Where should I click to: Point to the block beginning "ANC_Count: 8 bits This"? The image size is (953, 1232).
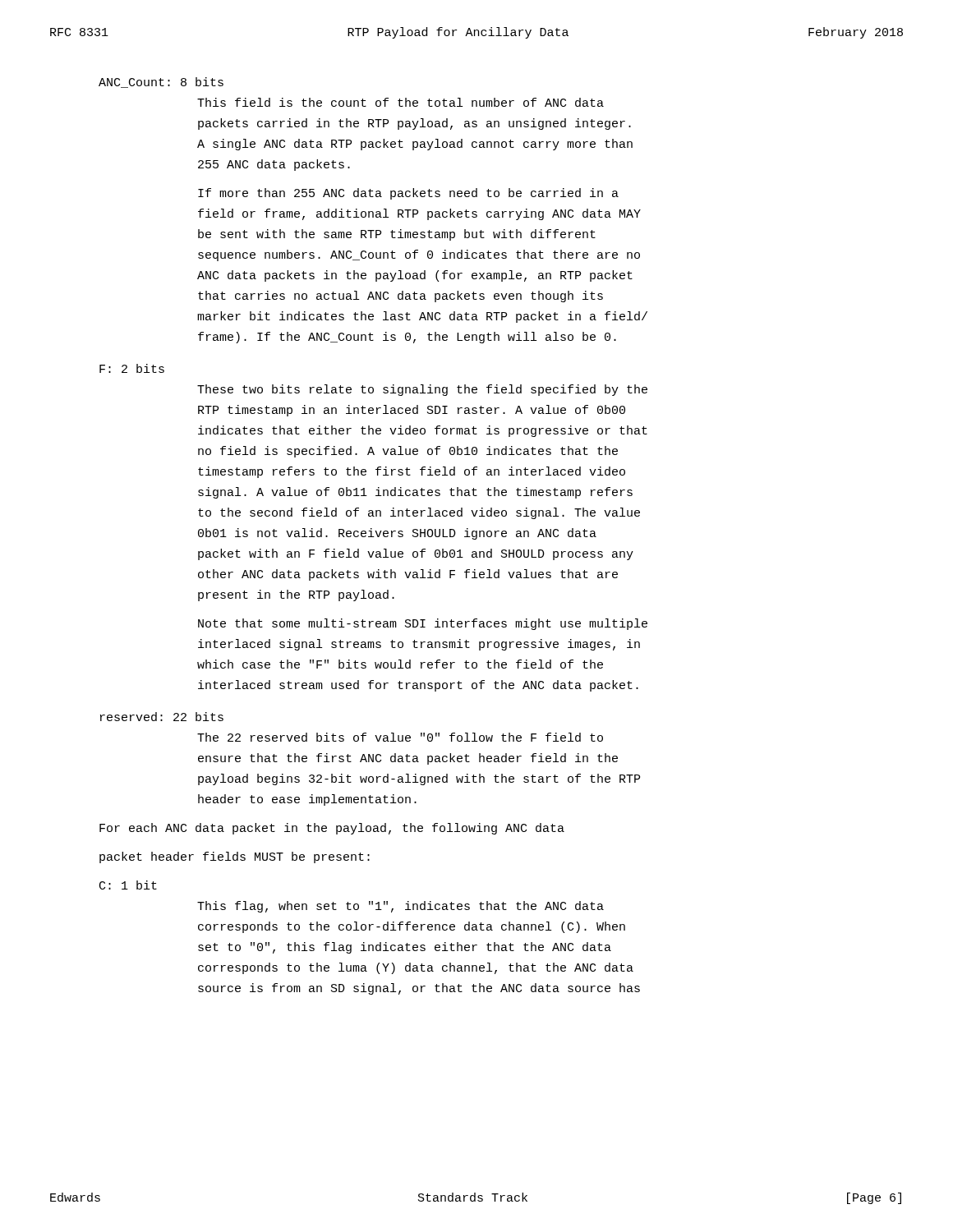[x=501, y=211]
